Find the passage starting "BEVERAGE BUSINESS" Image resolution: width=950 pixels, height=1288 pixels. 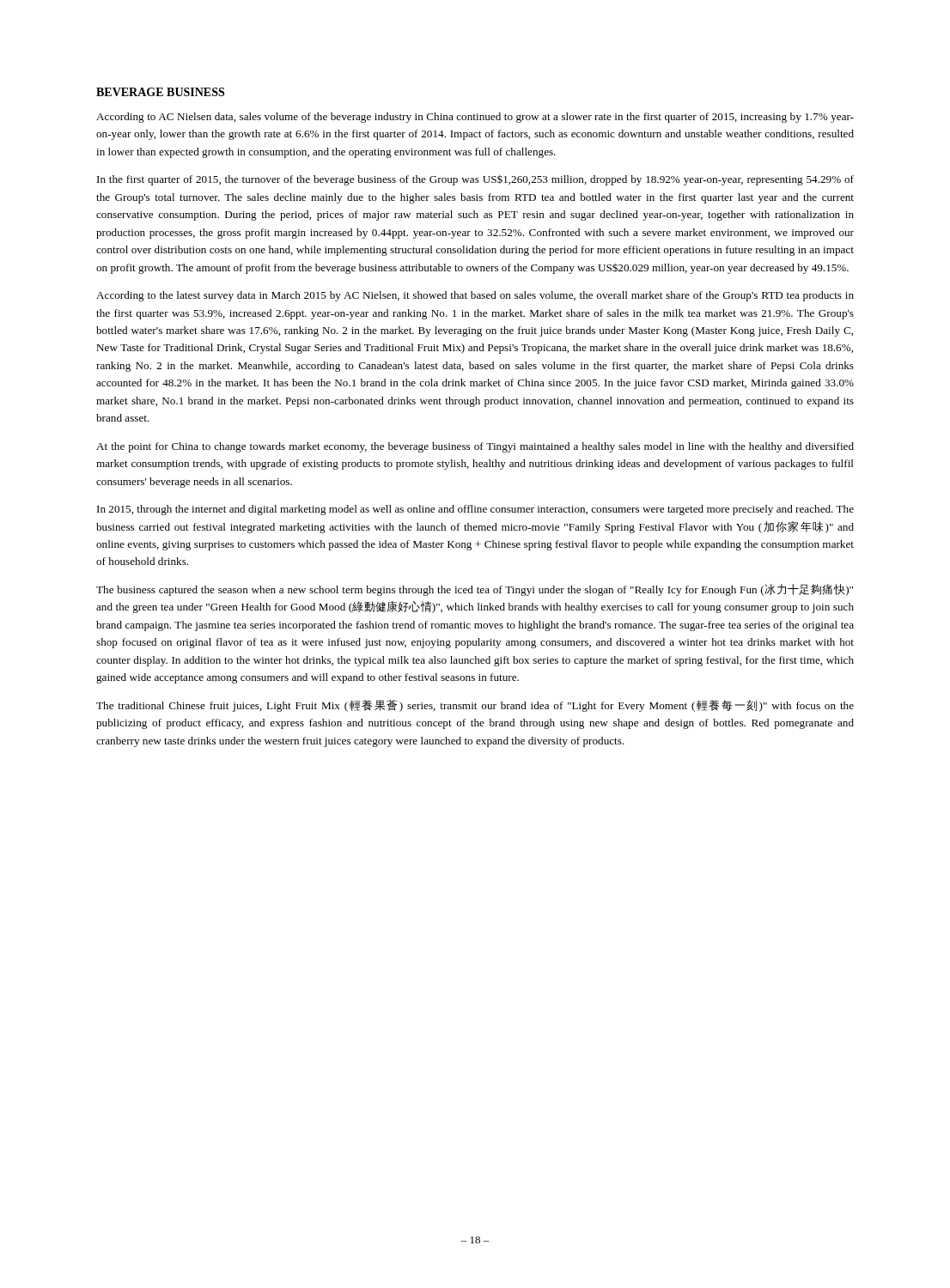pyautogui.click(x=161, y=92)
